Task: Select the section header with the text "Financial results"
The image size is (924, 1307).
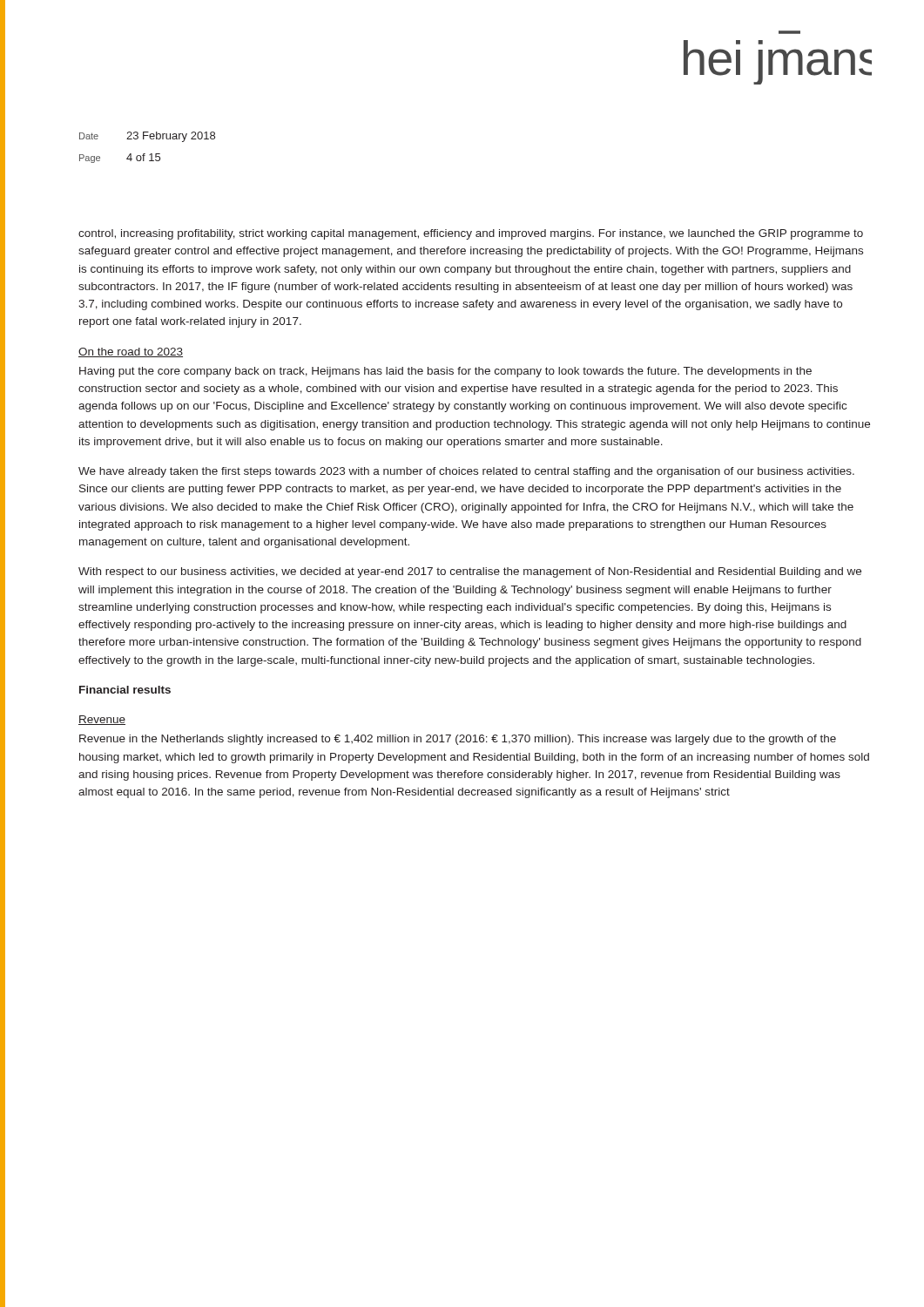Action: pos(125,690)
